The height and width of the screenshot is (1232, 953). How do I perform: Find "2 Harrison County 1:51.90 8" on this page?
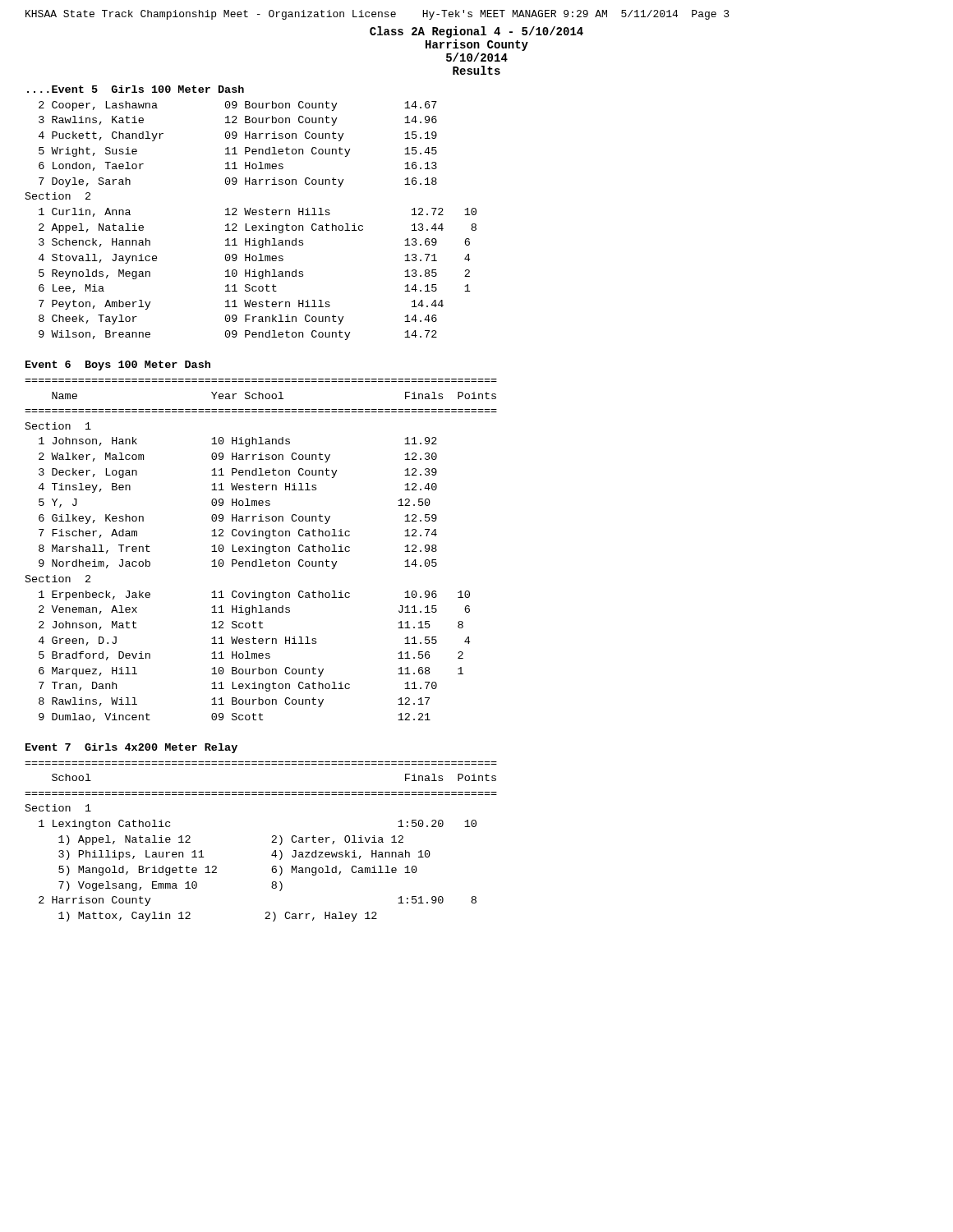(x=96, y=902)
